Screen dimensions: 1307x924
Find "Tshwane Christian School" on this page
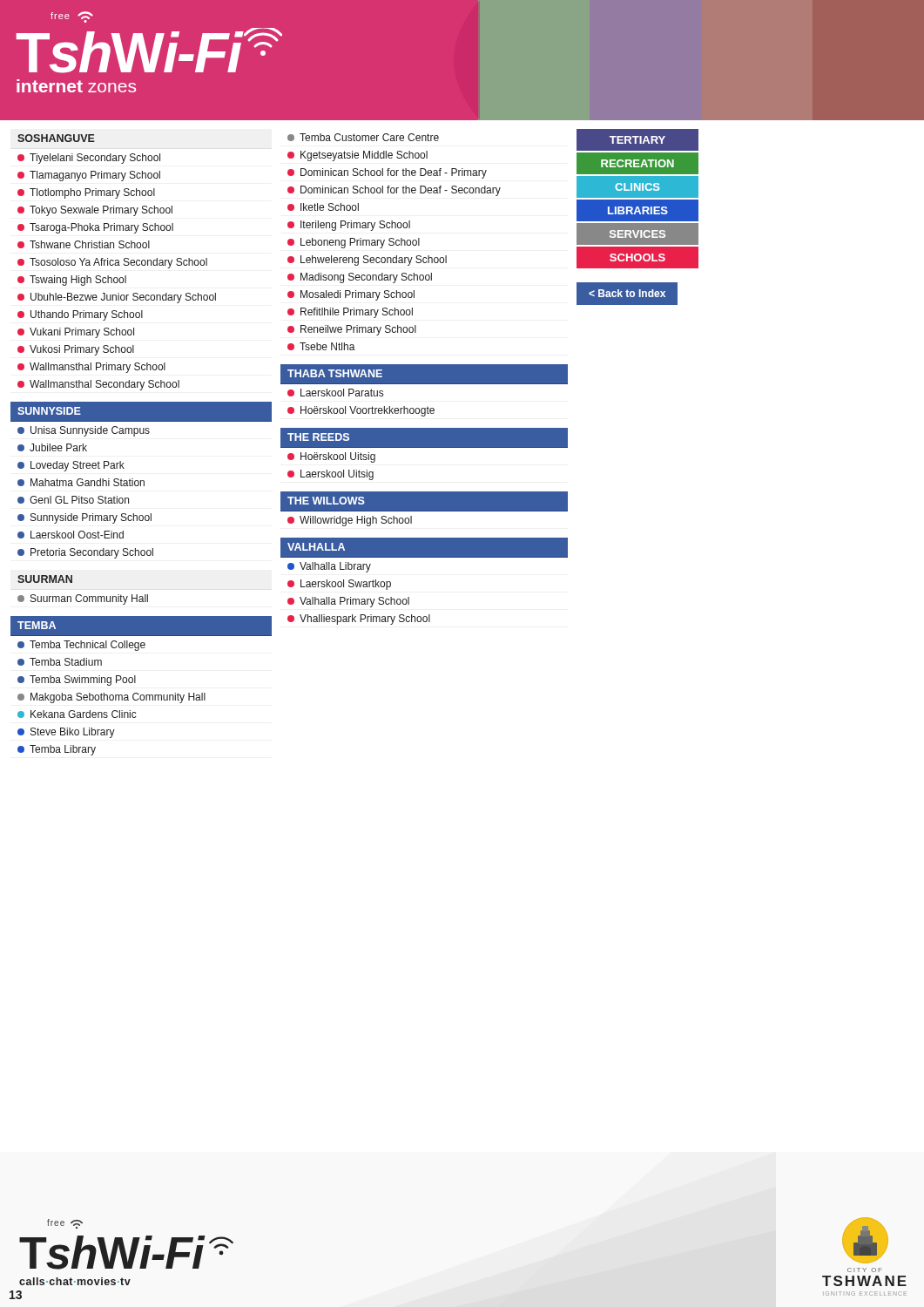point(84,244)
